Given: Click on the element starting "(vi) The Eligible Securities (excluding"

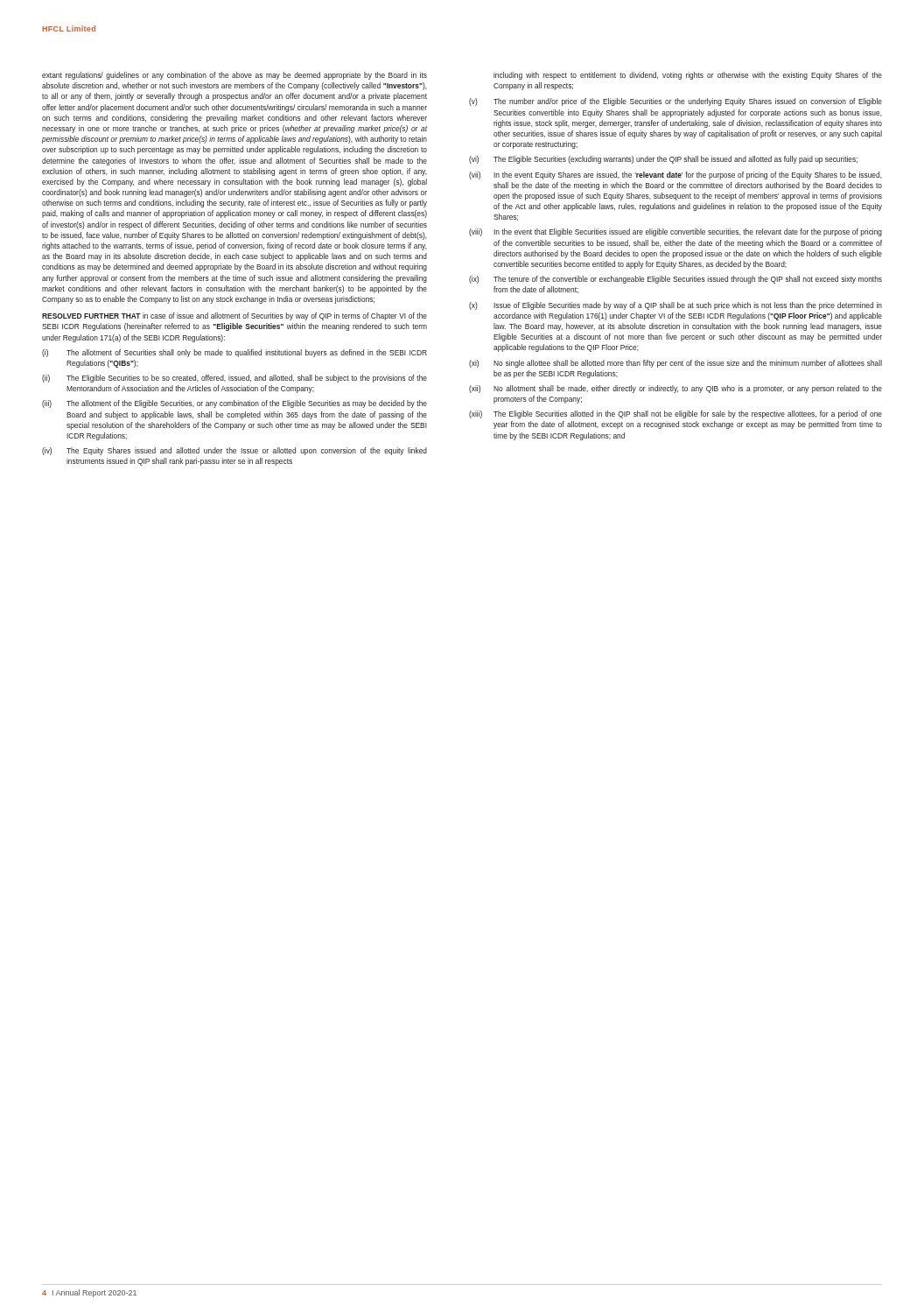Looking at the screenshot, I should coord(675,160).
